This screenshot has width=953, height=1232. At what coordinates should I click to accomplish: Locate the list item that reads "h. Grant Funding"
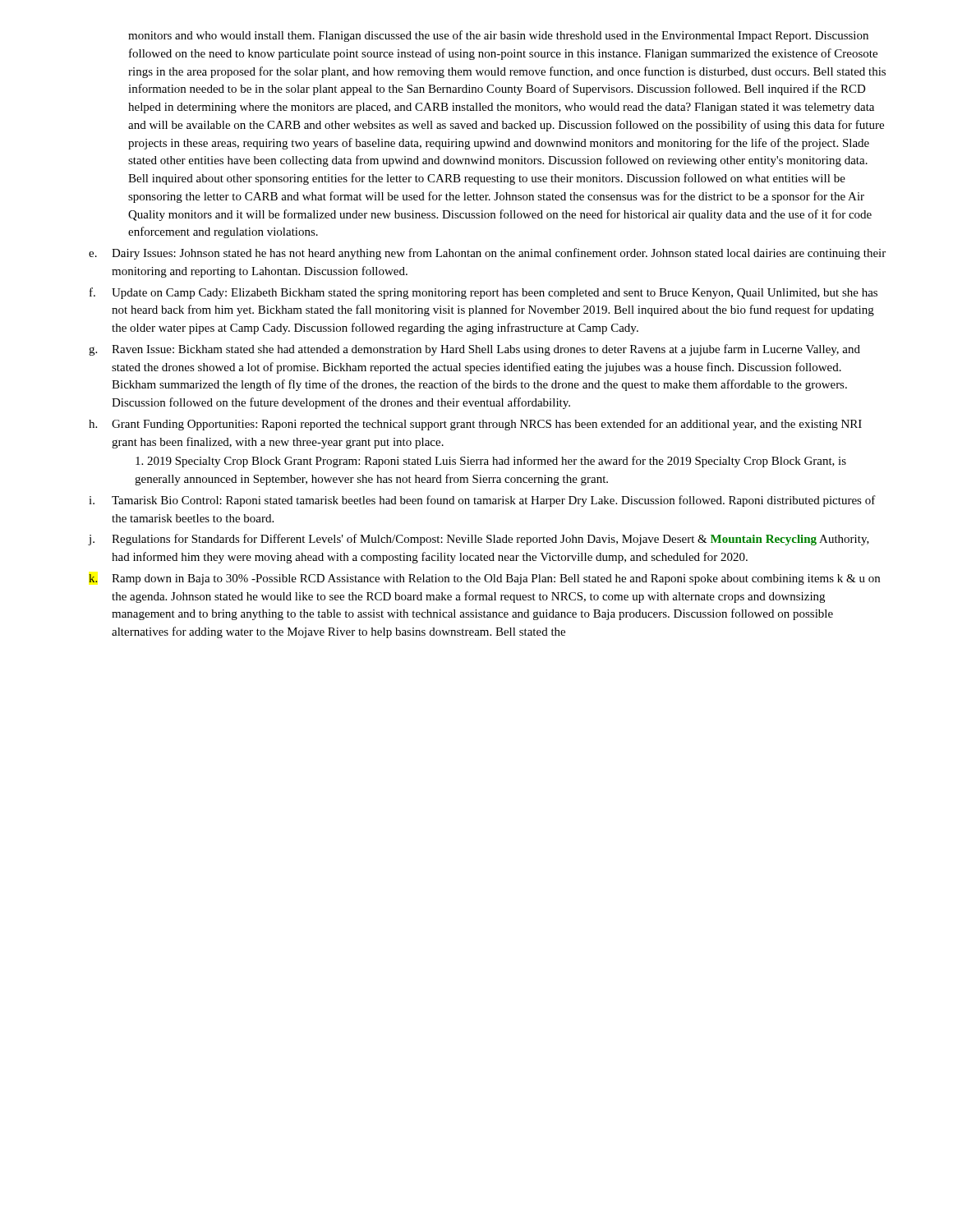coord(488,452)
